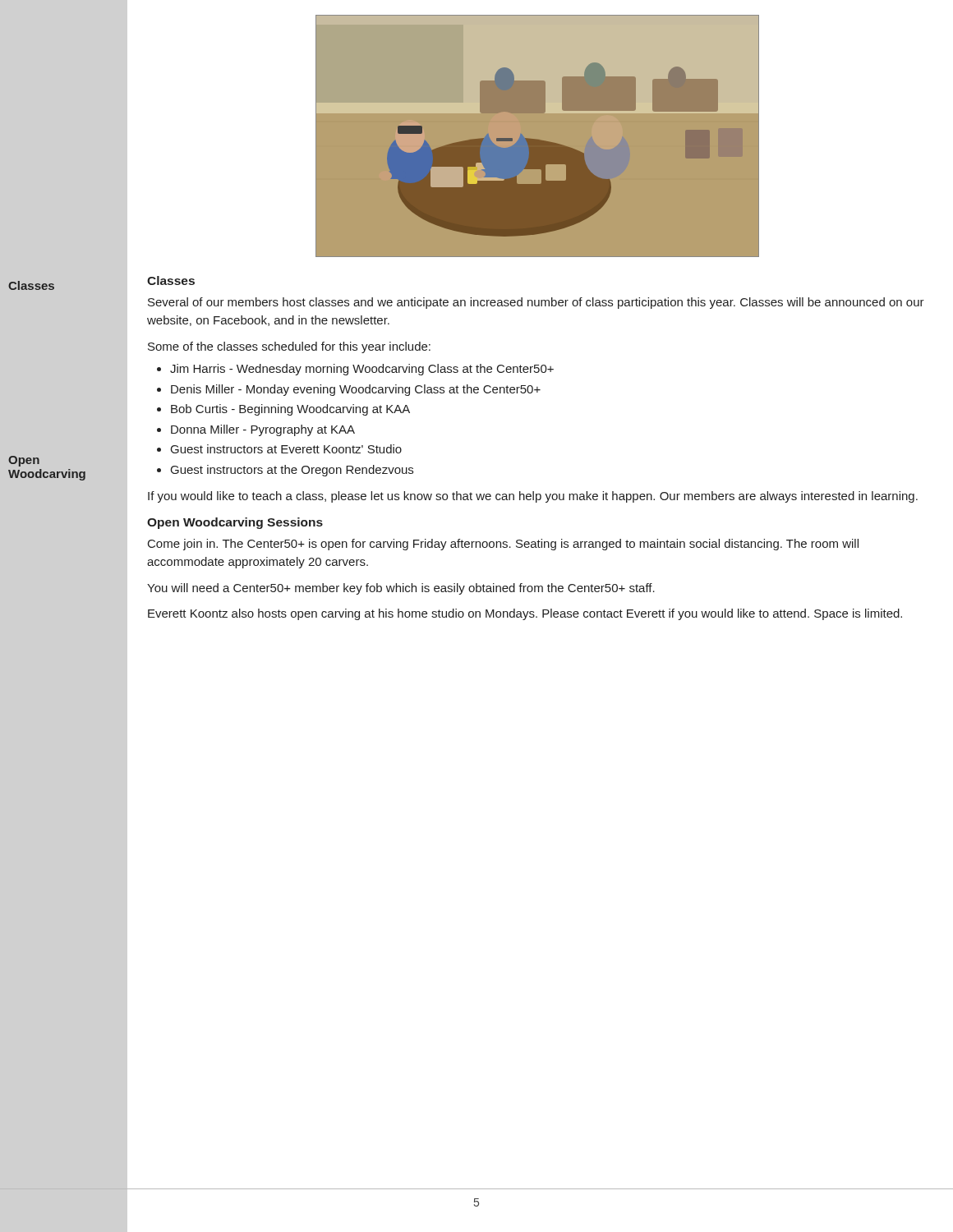The image size is (953, 1232).
Task: Select the element starting "Everett Koontz also hosts open"
Action: coord(525,613)
